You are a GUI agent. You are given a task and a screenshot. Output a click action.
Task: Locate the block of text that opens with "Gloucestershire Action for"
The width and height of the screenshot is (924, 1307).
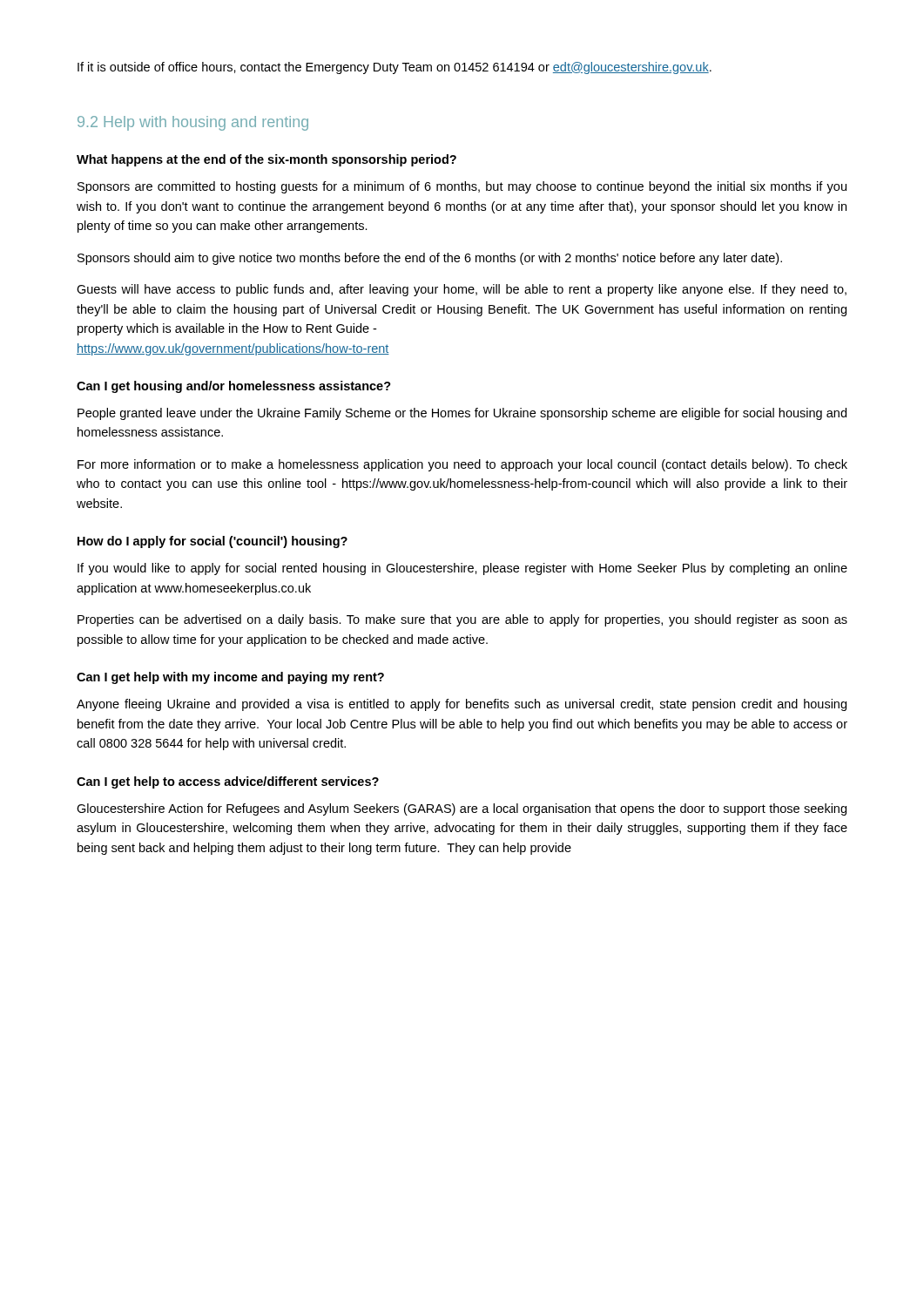[x=462, y=828]
